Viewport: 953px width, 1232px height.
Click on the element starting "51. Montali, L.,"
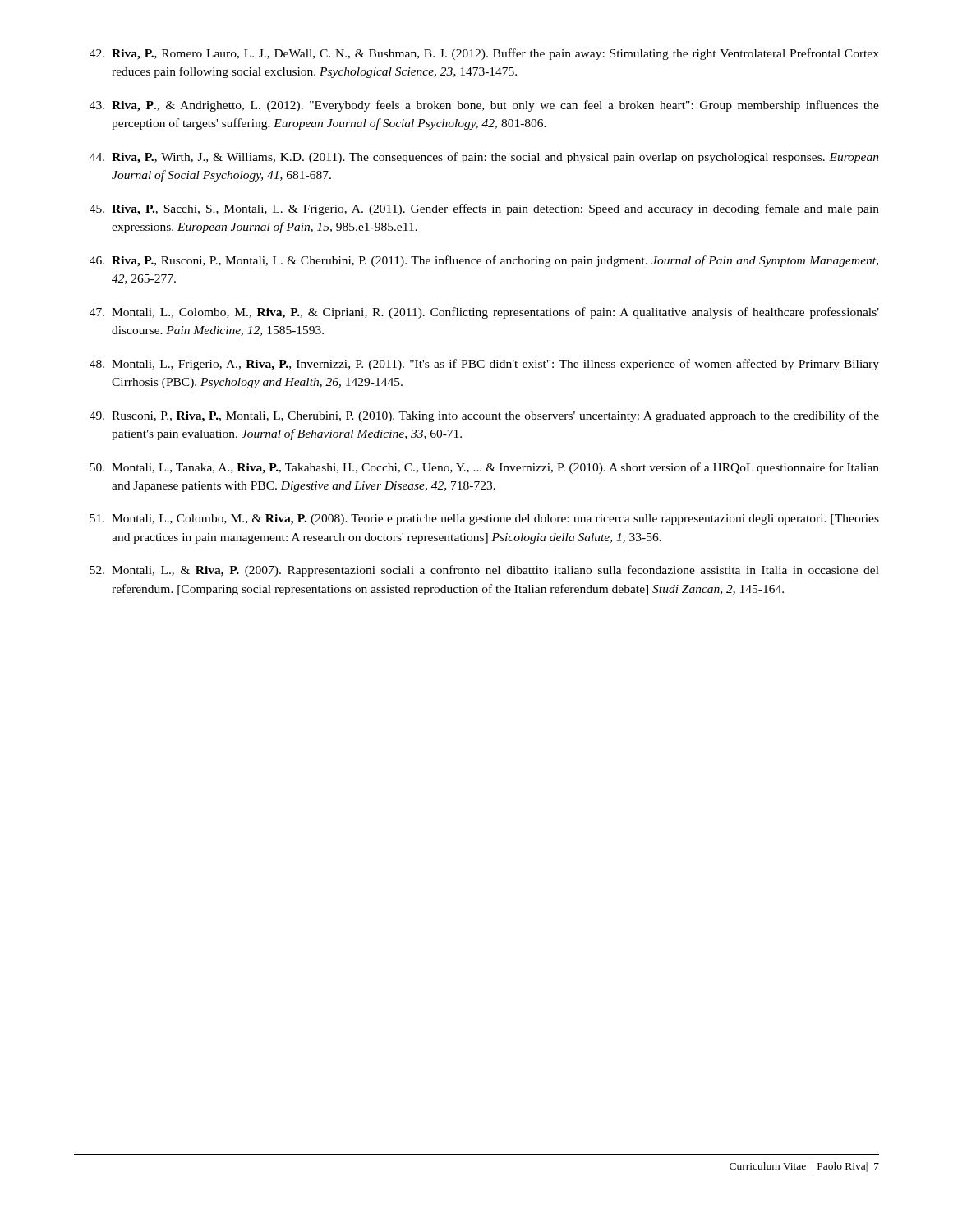click(x=476, y=528)
